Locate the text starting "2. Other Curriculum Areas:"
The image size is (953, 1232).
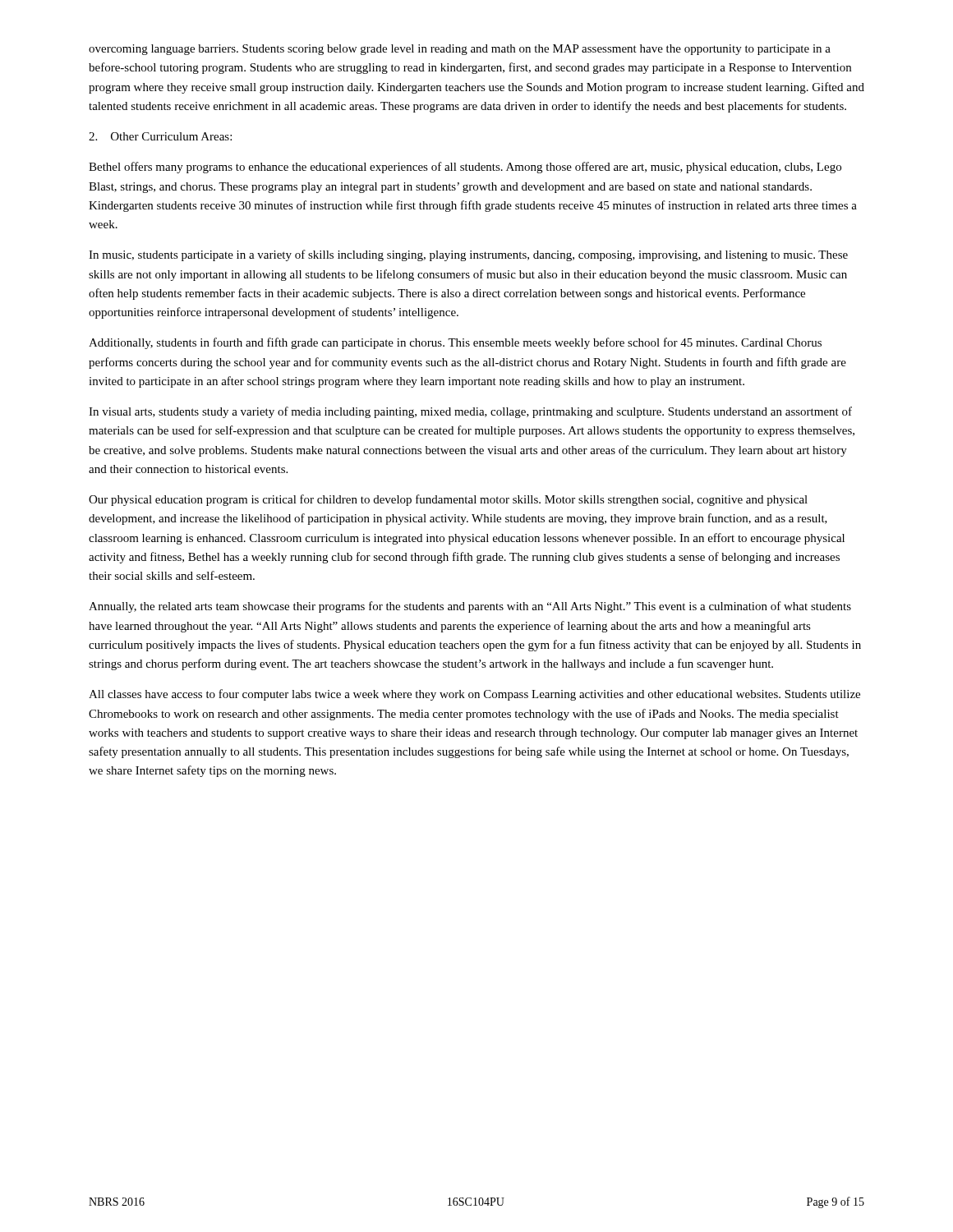[x=161, y=136]
